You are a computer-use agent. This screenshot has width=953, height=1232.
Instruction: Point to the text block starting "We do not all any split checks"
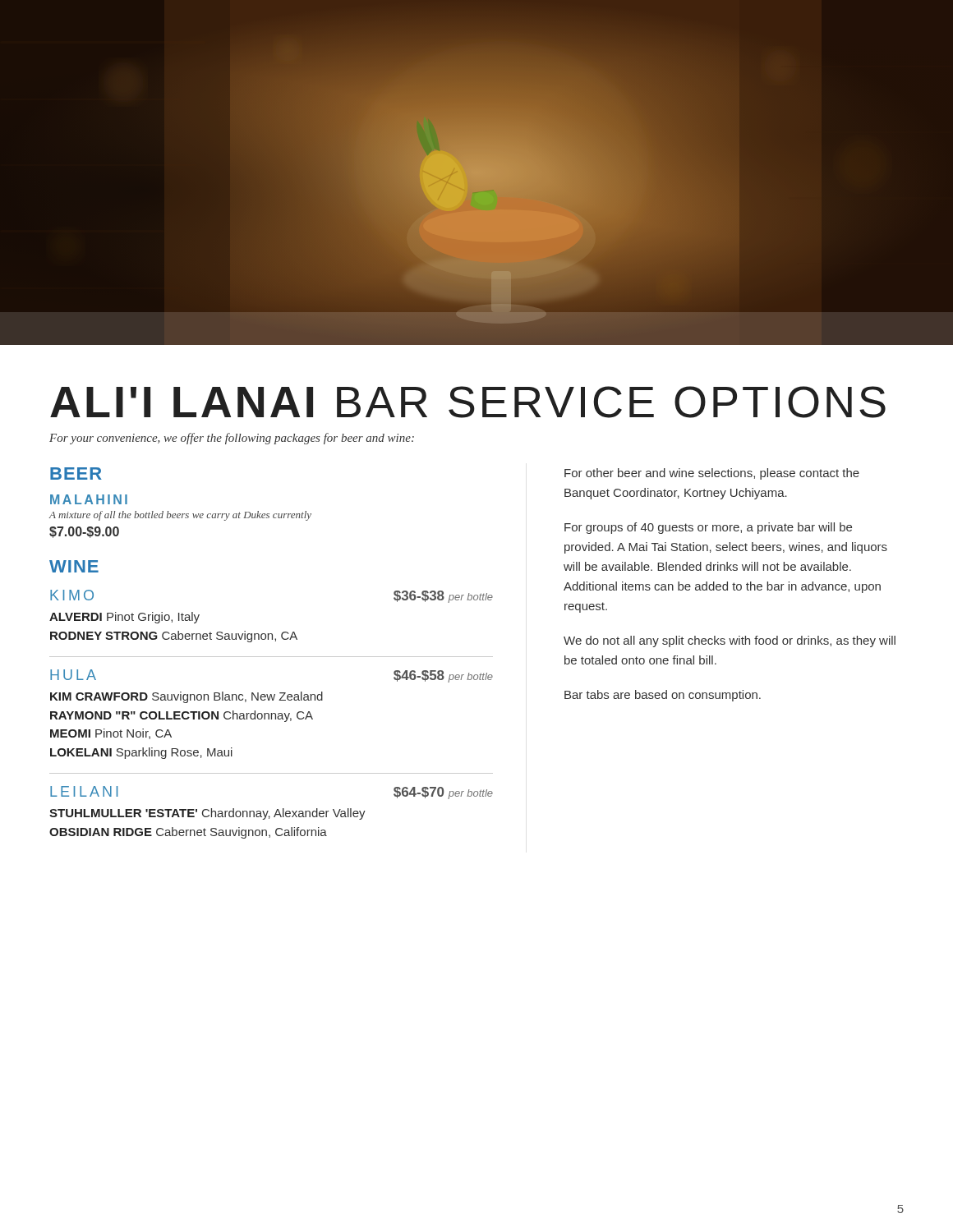(x=730, y=650)
